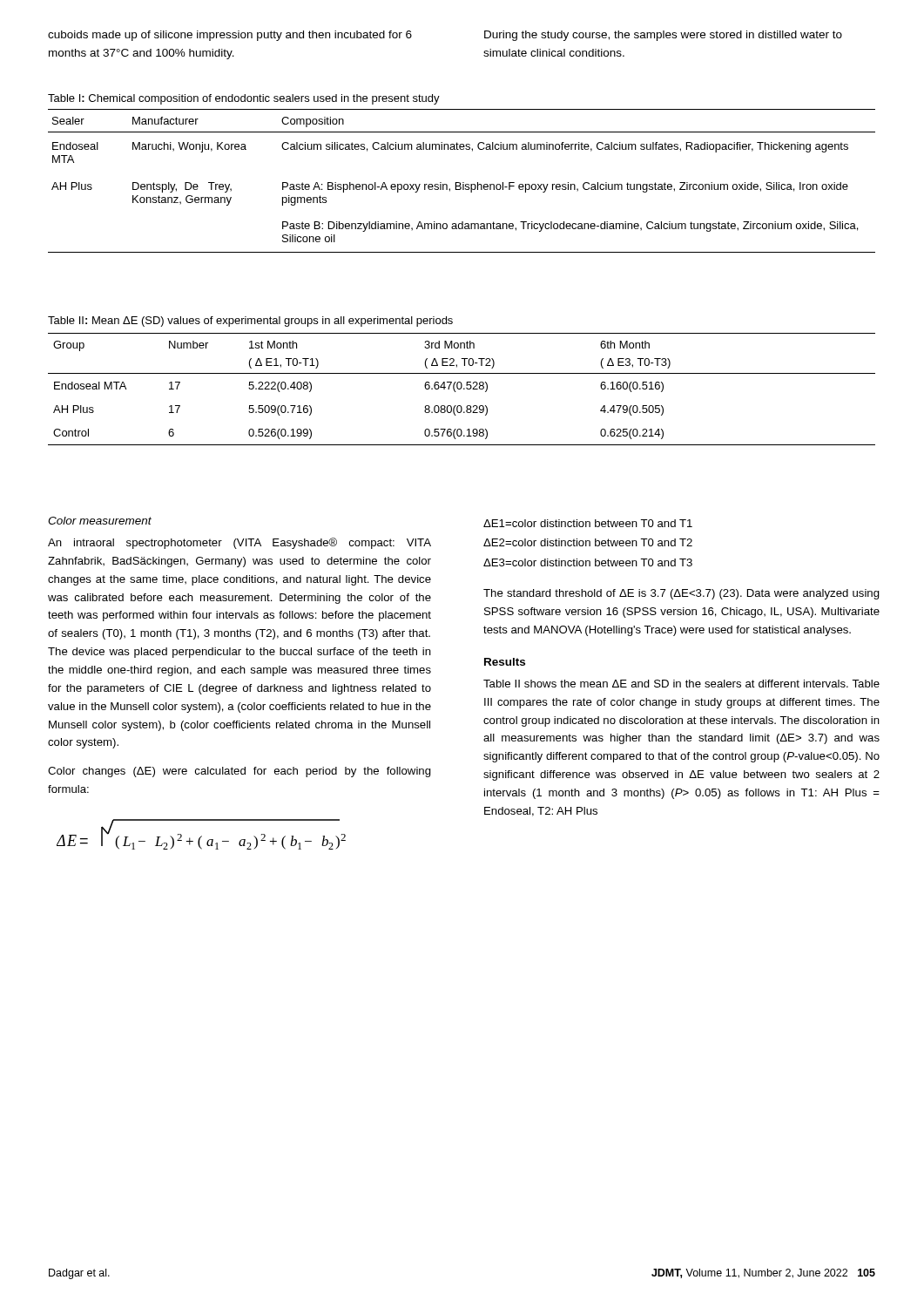
Task: Point to the text block starting "ΔE1=color distinction between T0"
Action: pos(588,523)
